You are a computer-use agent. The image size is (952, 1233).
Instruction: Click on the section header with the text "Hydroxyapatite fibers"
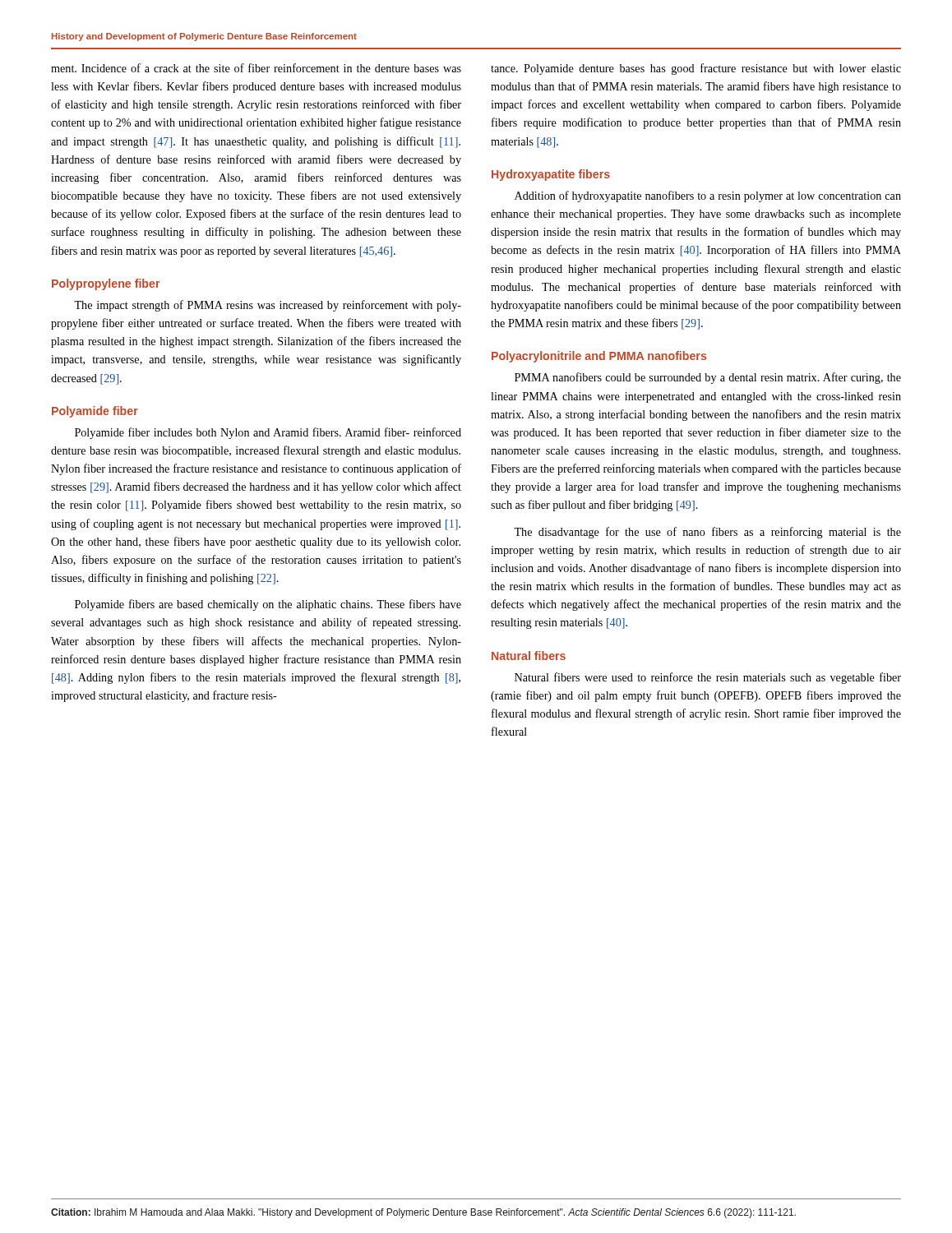click(x=550, y=174)
